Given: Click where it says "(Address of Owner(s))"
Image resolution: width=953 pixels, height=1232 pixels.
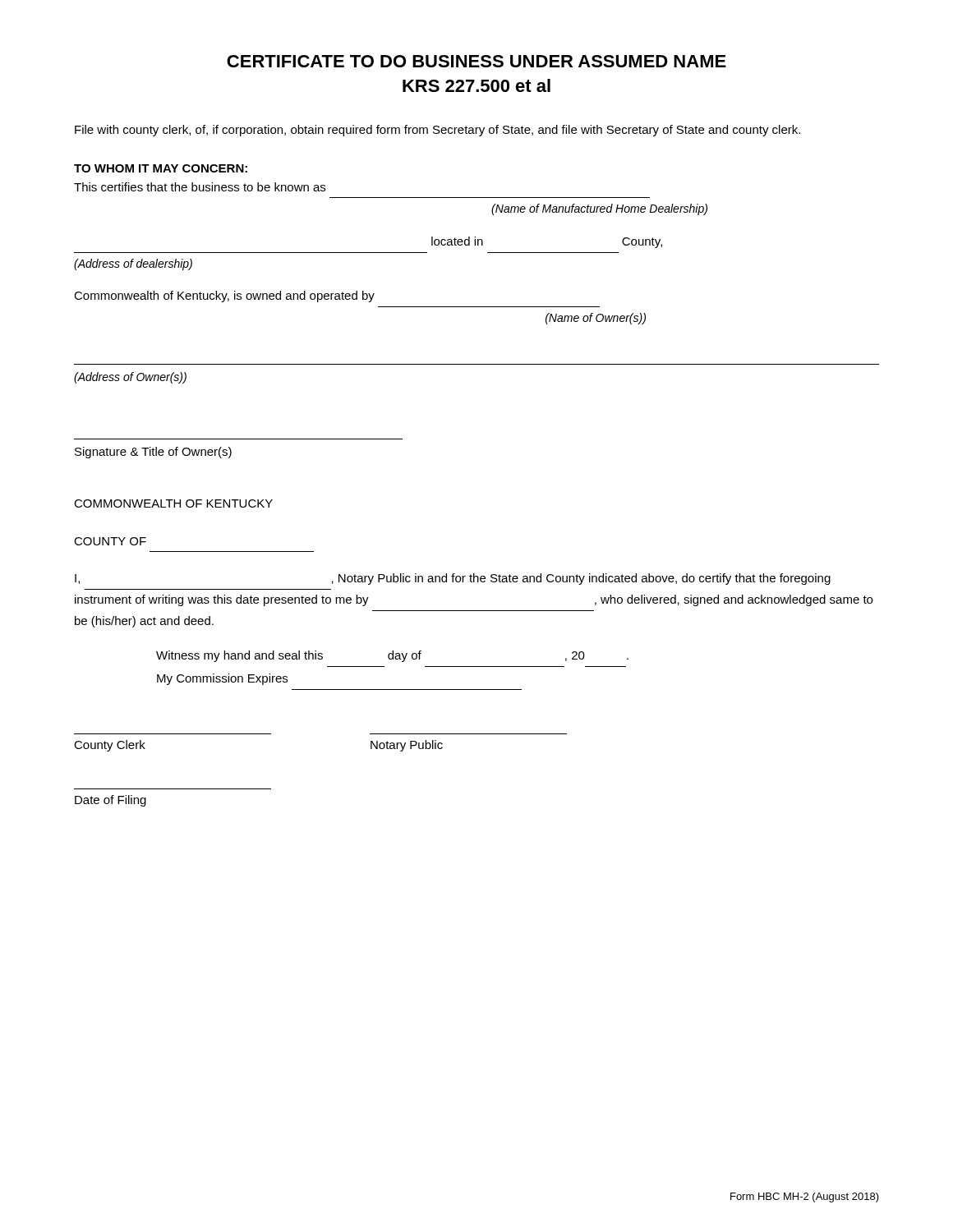Looking at the screenshot, I should pyautogui.click(x=476, y=363).
